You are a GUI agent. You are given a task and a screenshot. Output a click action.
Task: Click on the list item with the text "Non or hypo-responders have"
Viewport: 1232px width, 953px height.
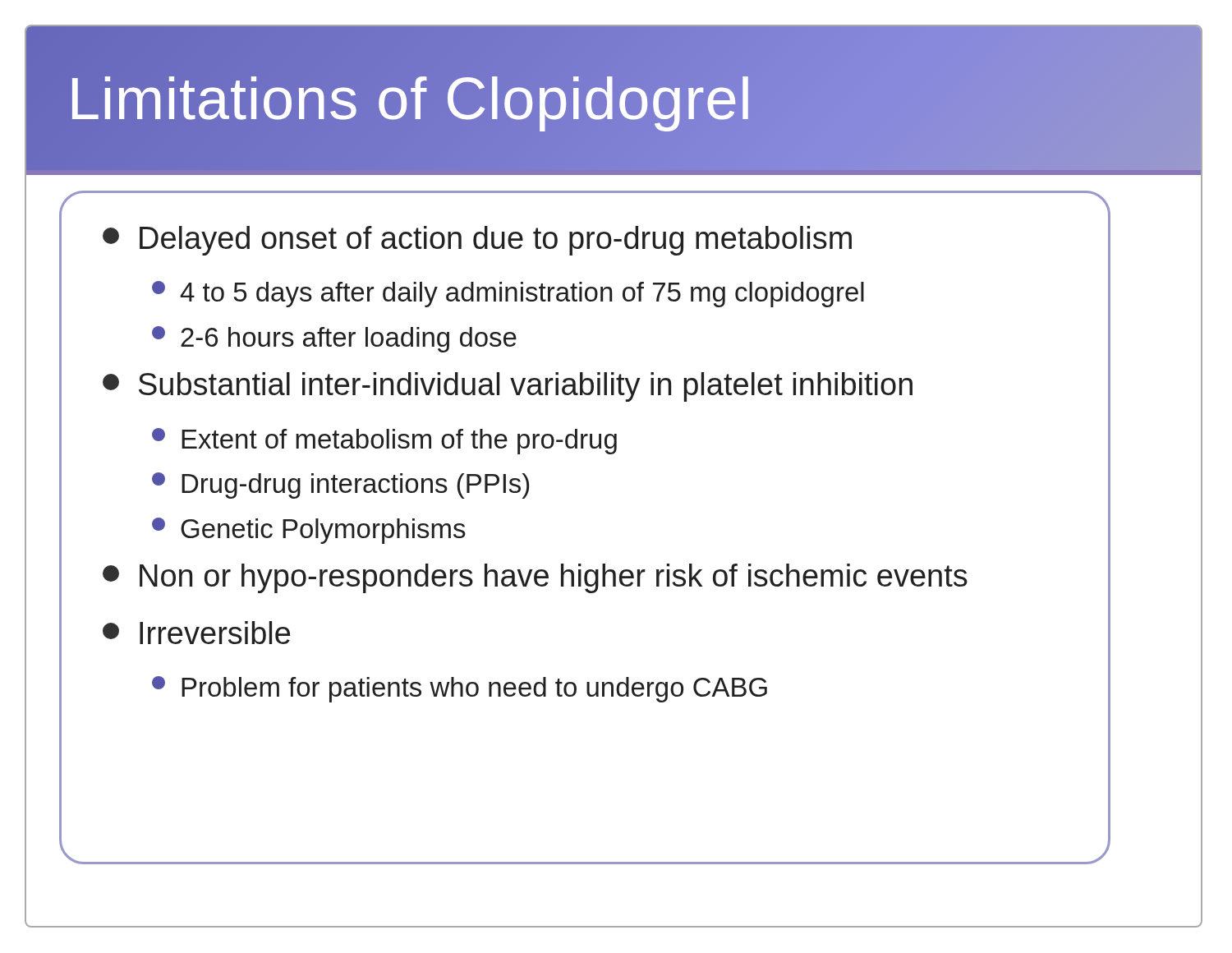[x=585, y=577]
